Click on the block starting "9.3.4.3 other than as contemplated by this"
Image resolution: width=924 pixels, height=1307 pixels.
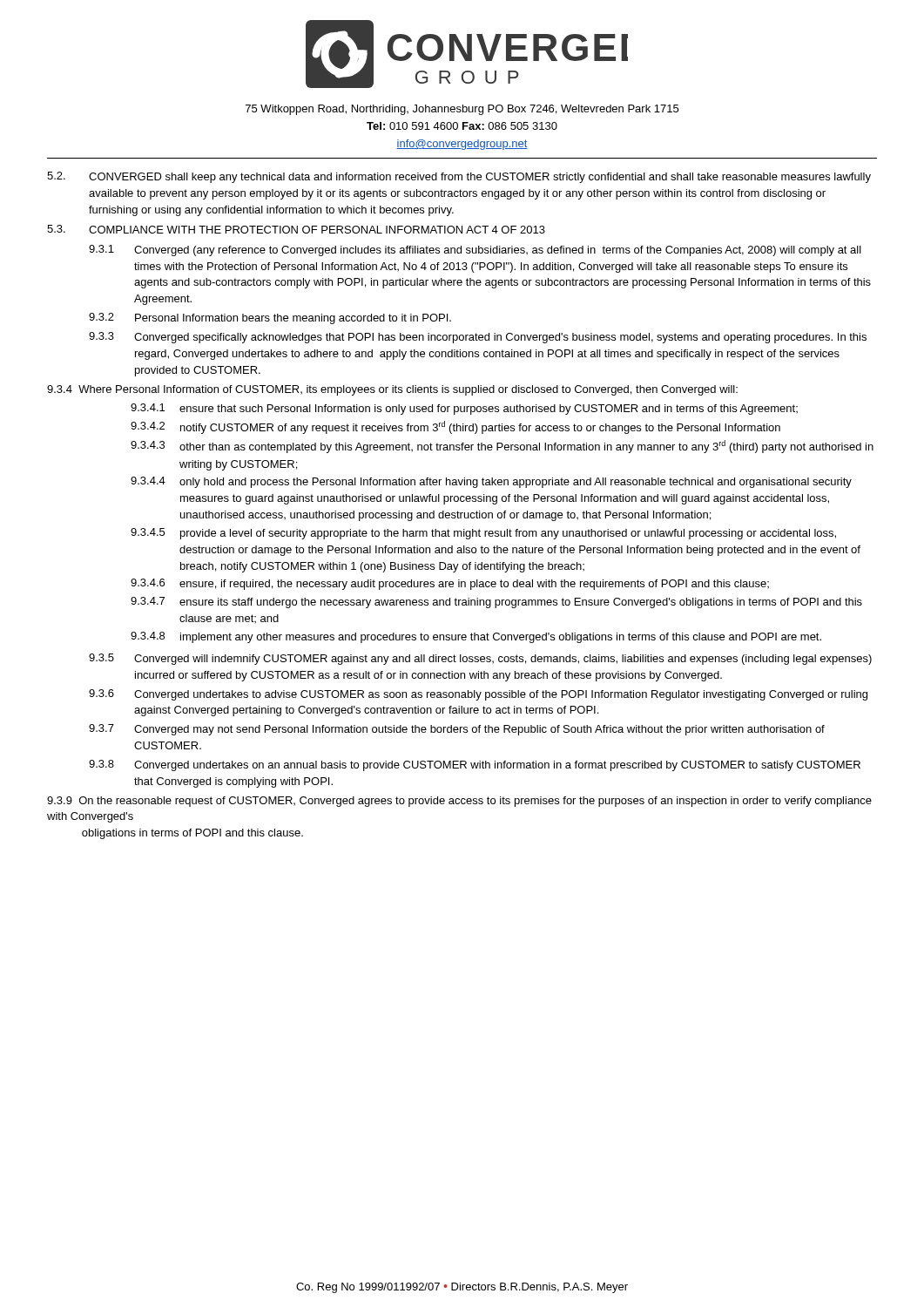point(504,456)
